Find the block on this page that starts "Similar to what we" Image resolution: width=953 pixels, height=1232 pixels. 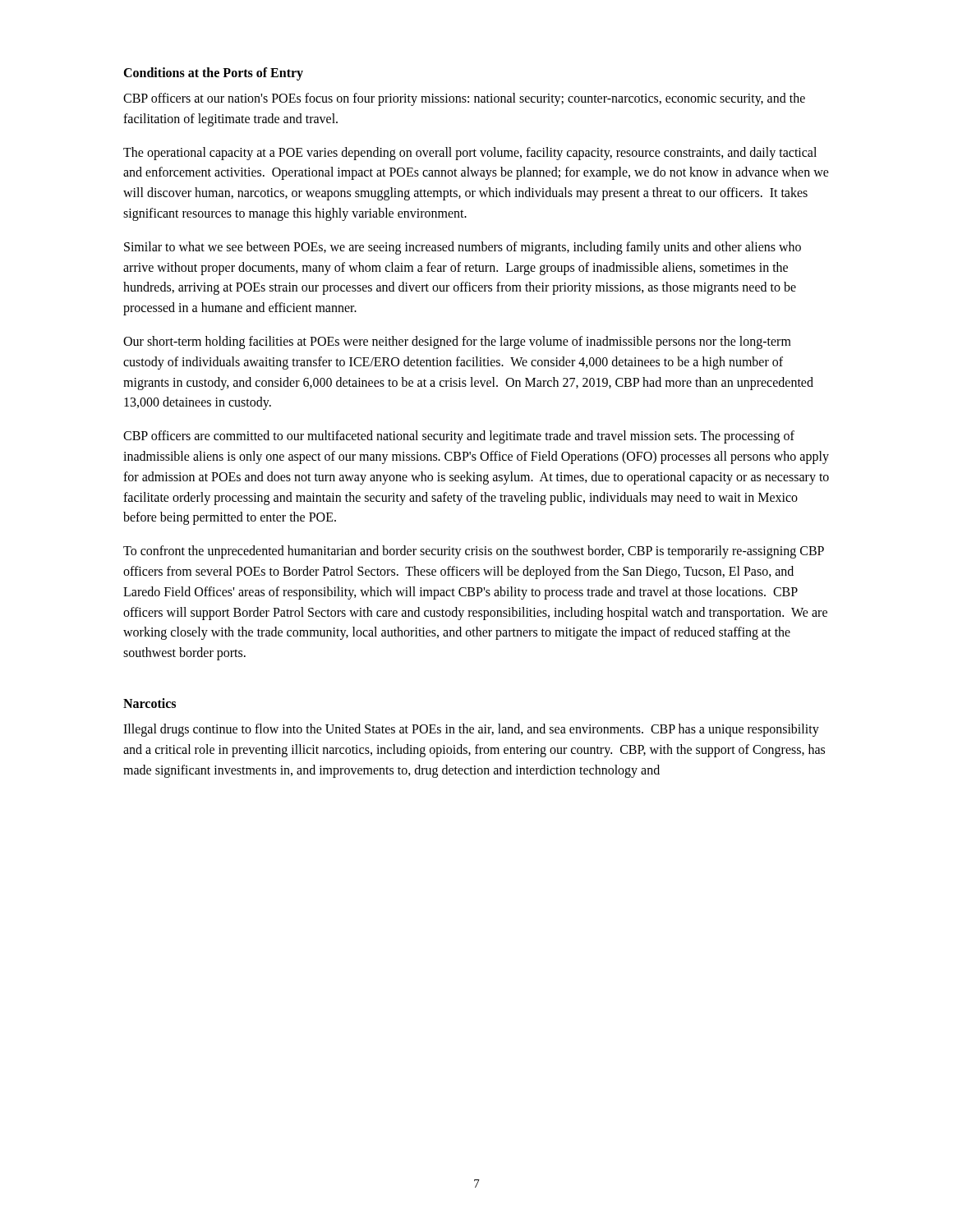click(x=462, y=277)
